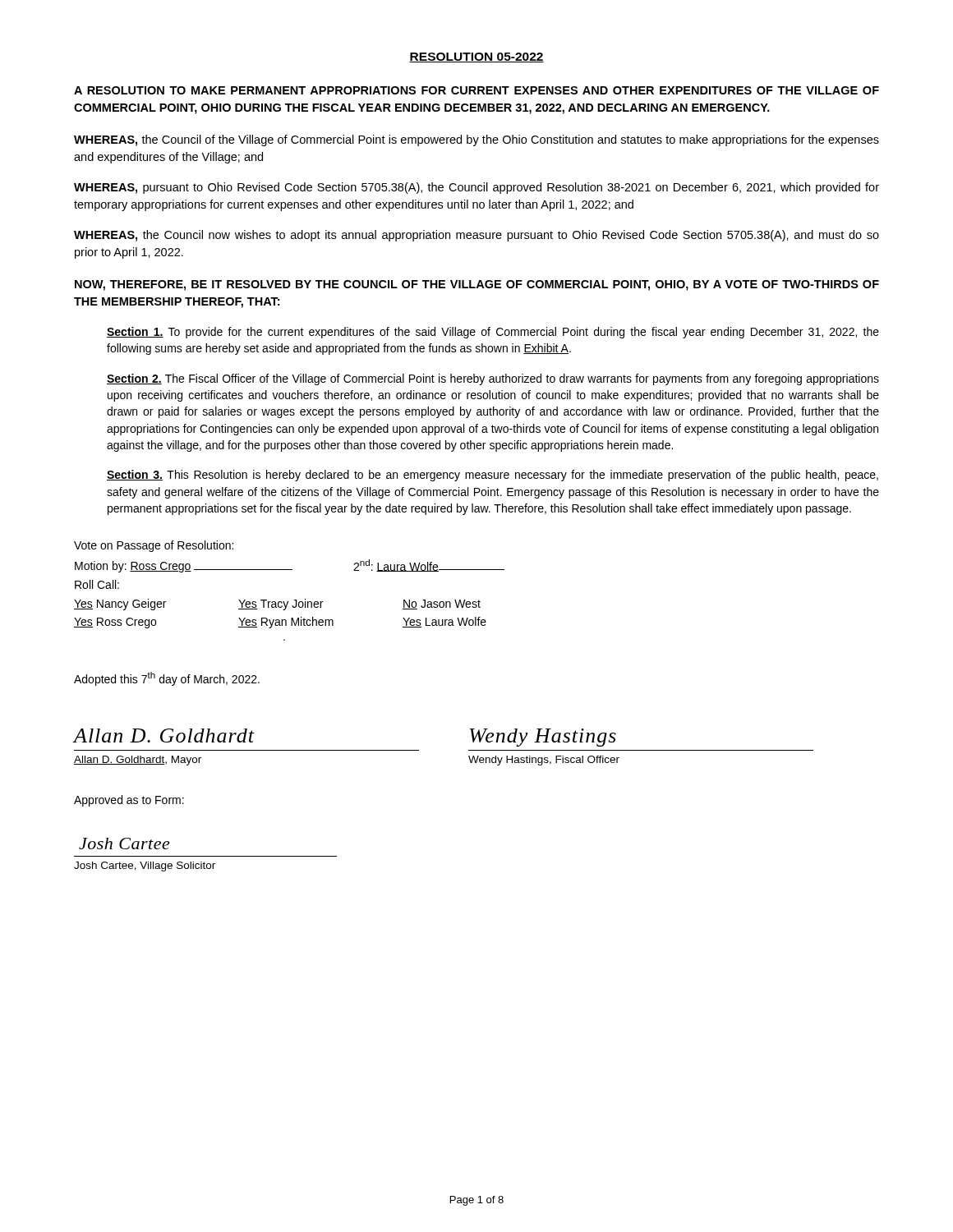953x1232 pixels.
Task: Click on the passage starting "WHEREAS, pursuant to Ohio"
Action: tap(476, 196)
